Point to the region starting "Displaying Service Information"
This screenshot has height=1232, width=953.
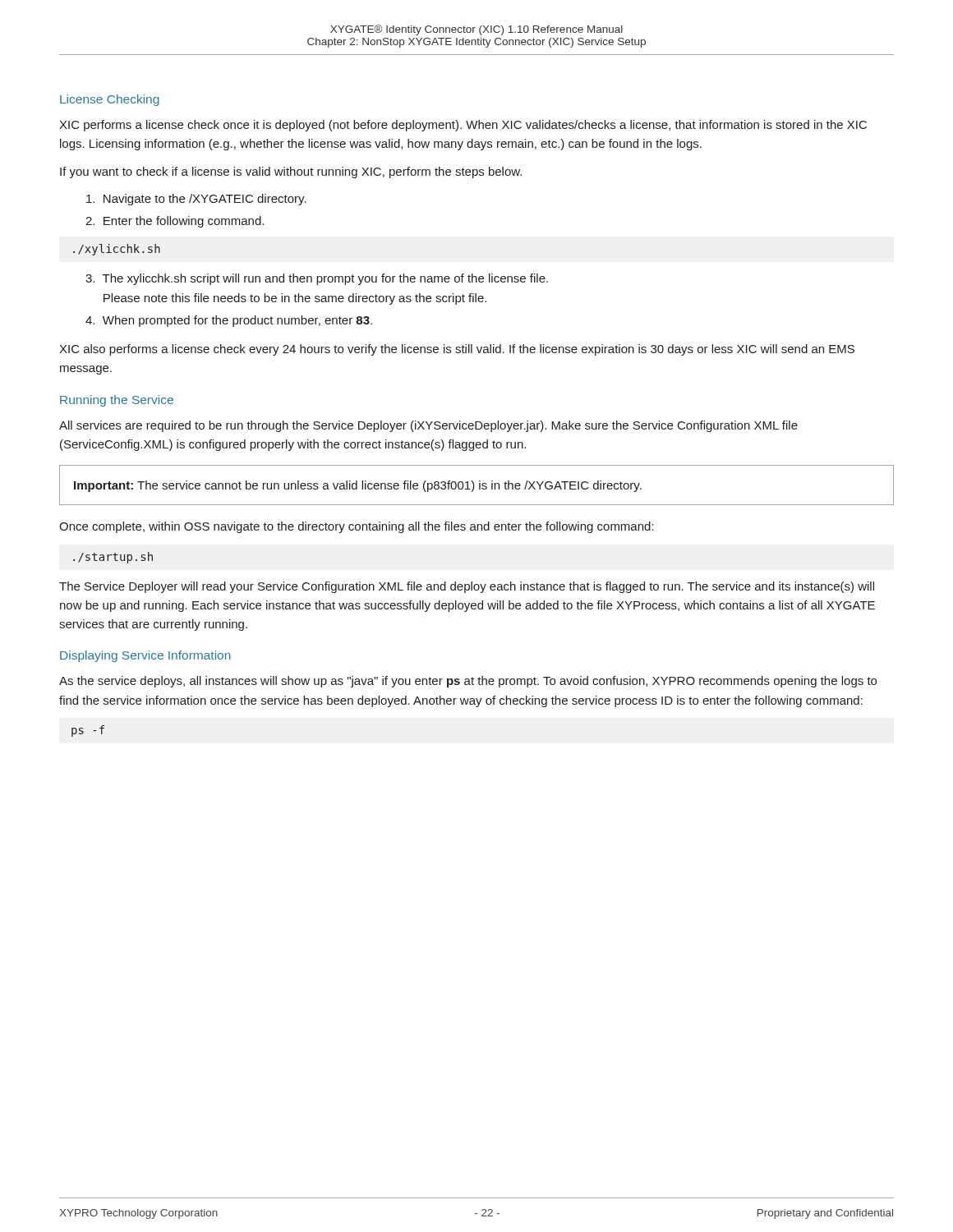tap(145, 655)
